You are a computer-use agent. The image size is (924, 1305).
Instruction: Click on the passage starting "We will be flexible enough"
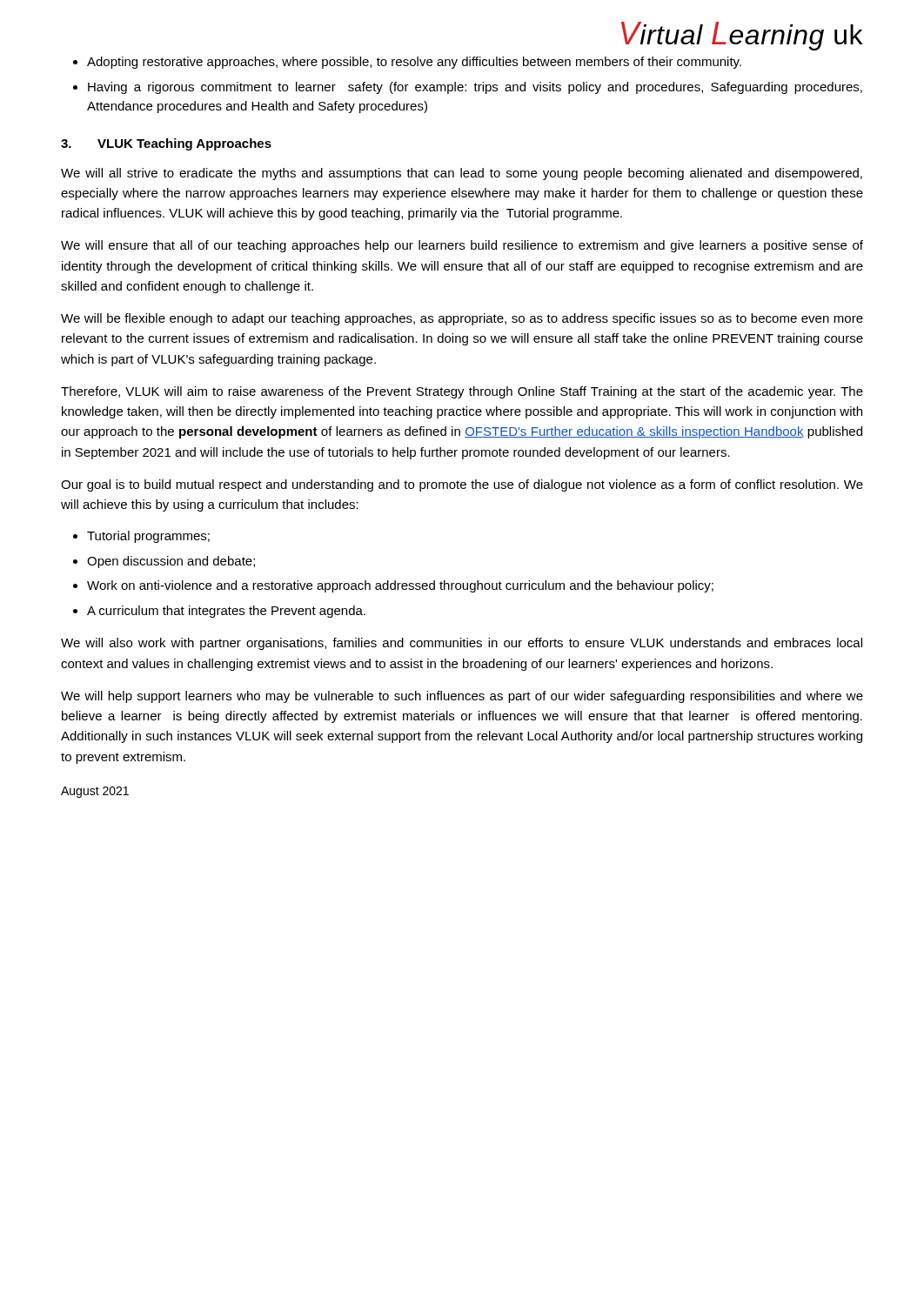[462, 338]
